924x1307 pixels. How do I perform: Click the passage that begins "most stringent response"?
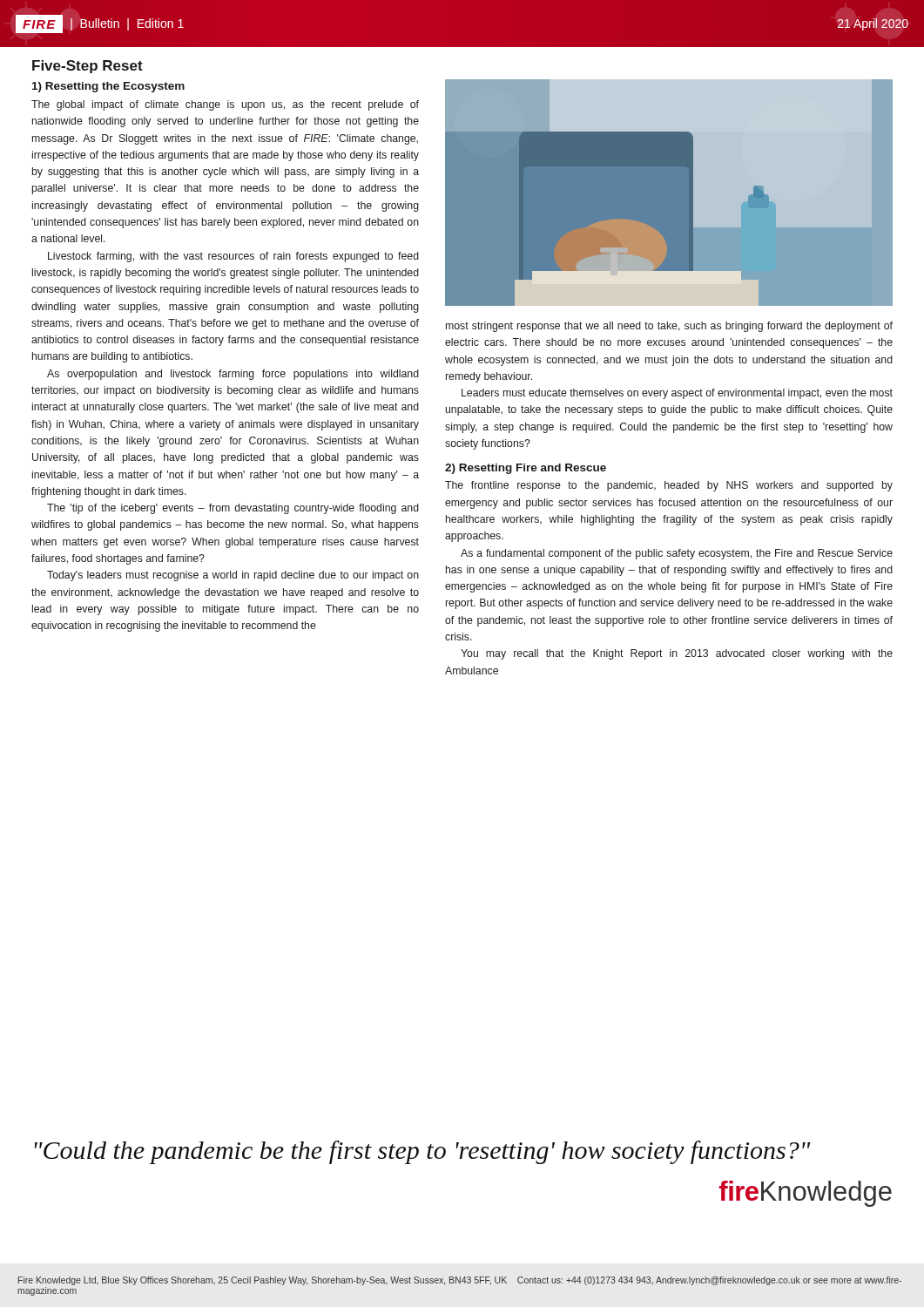click(669, 385)
